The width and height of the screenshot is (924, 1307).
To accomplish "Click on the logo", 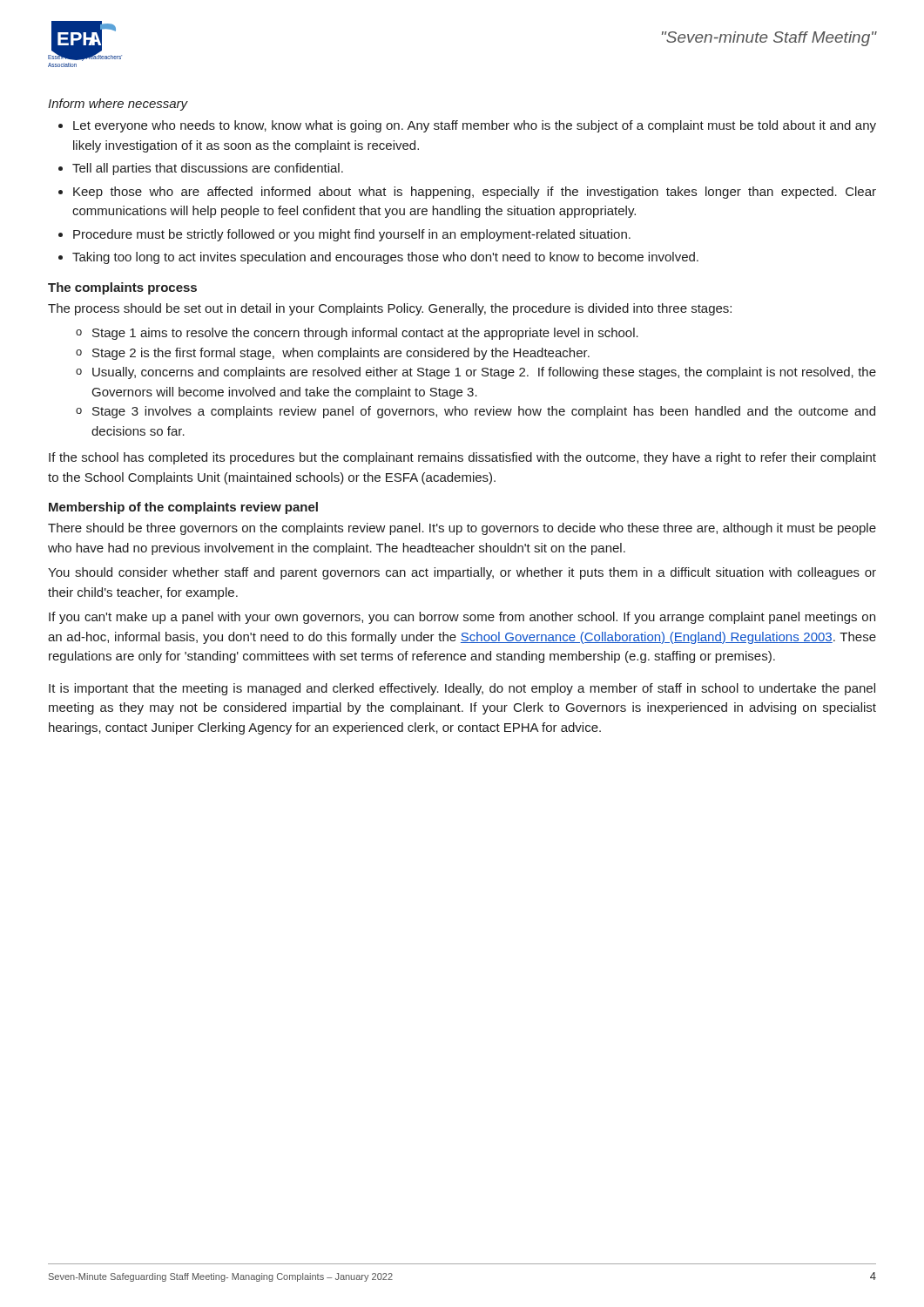I will (94, 48).
